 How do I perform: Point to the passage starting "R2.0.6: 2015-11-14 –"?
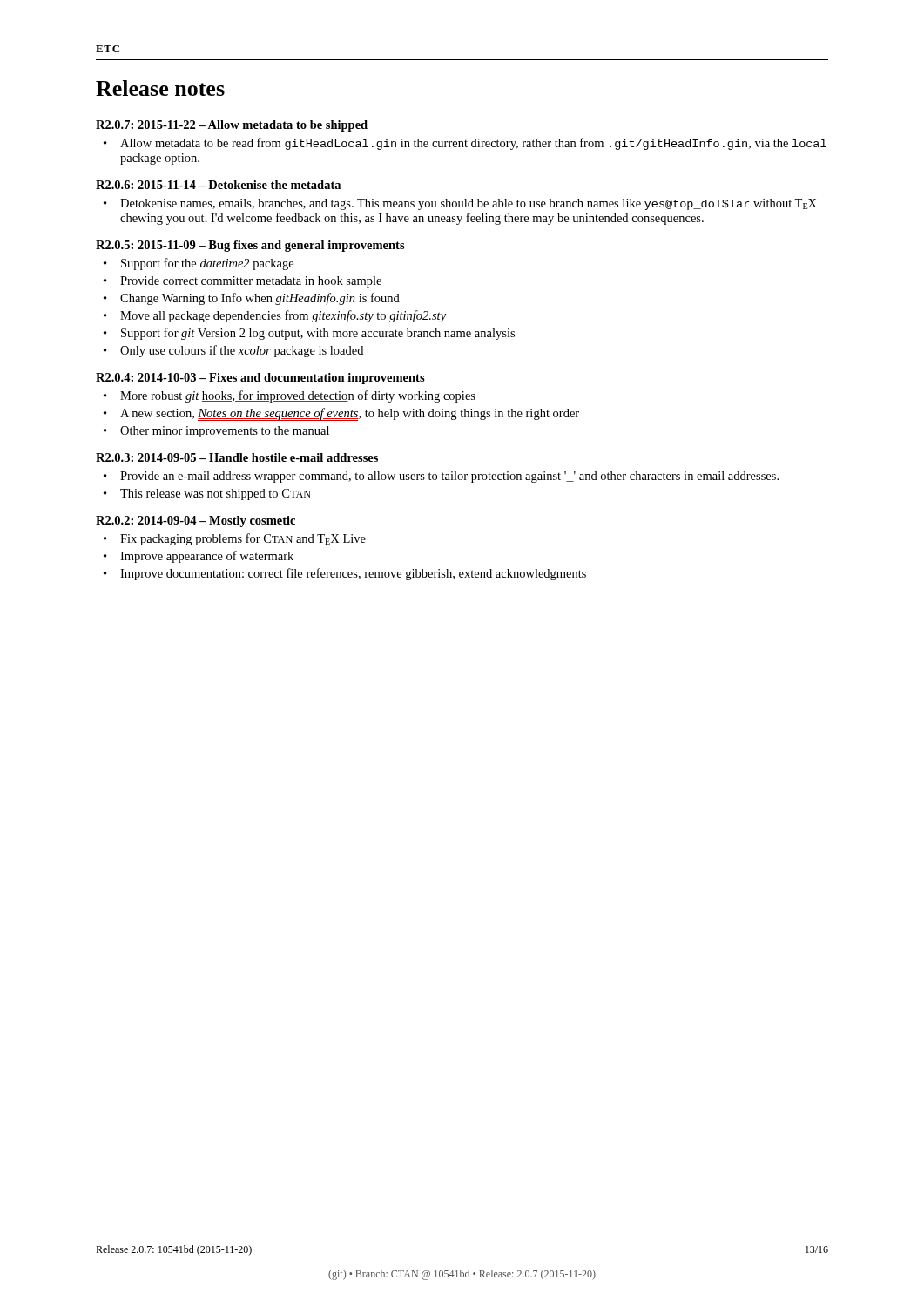tap(218, 185)
